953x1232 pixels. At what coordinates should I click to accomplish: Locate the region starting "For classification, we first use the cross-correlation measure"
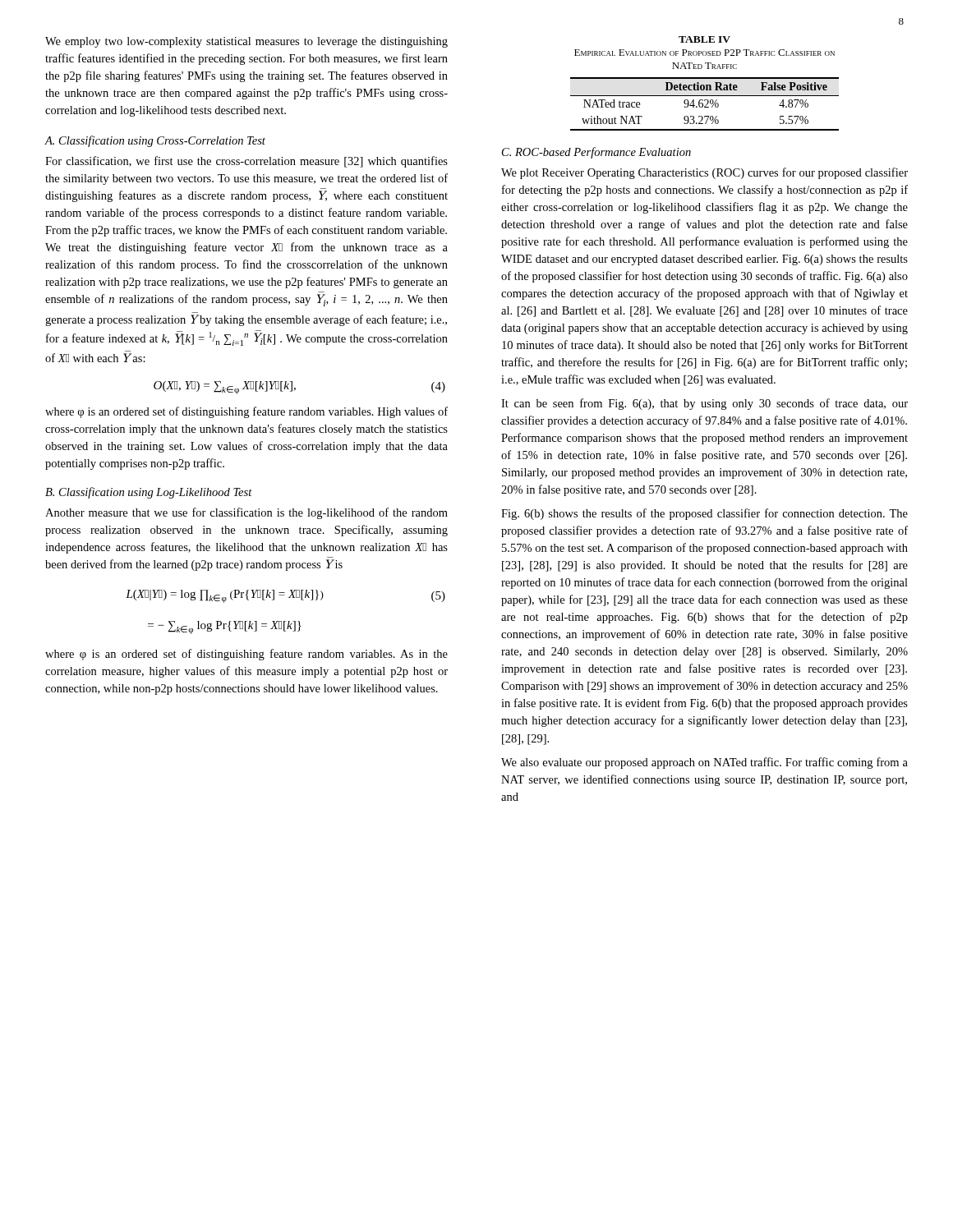(246, 260)
